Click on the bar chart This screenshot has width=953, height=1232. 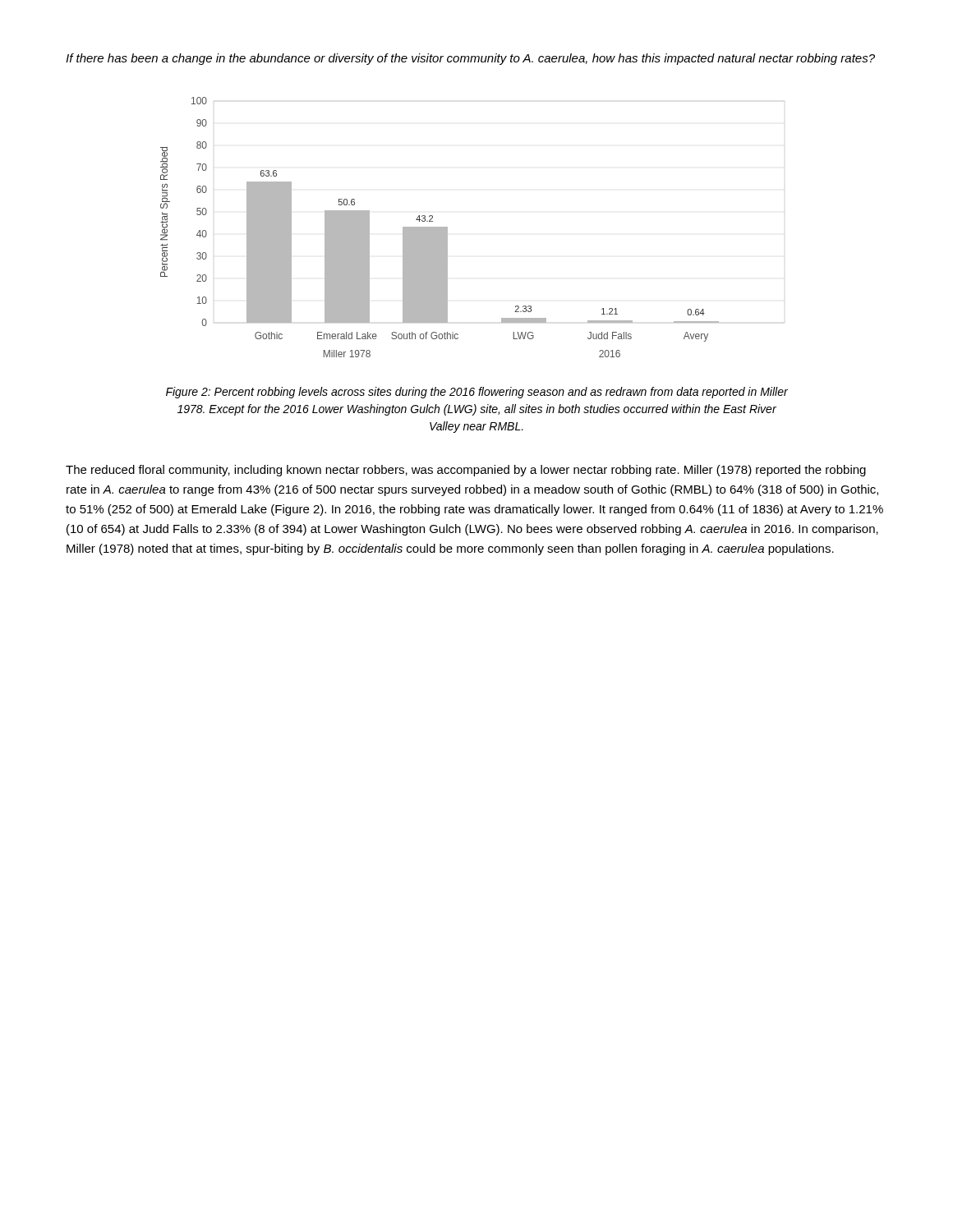pyautogui.click(x=476, y=234)
